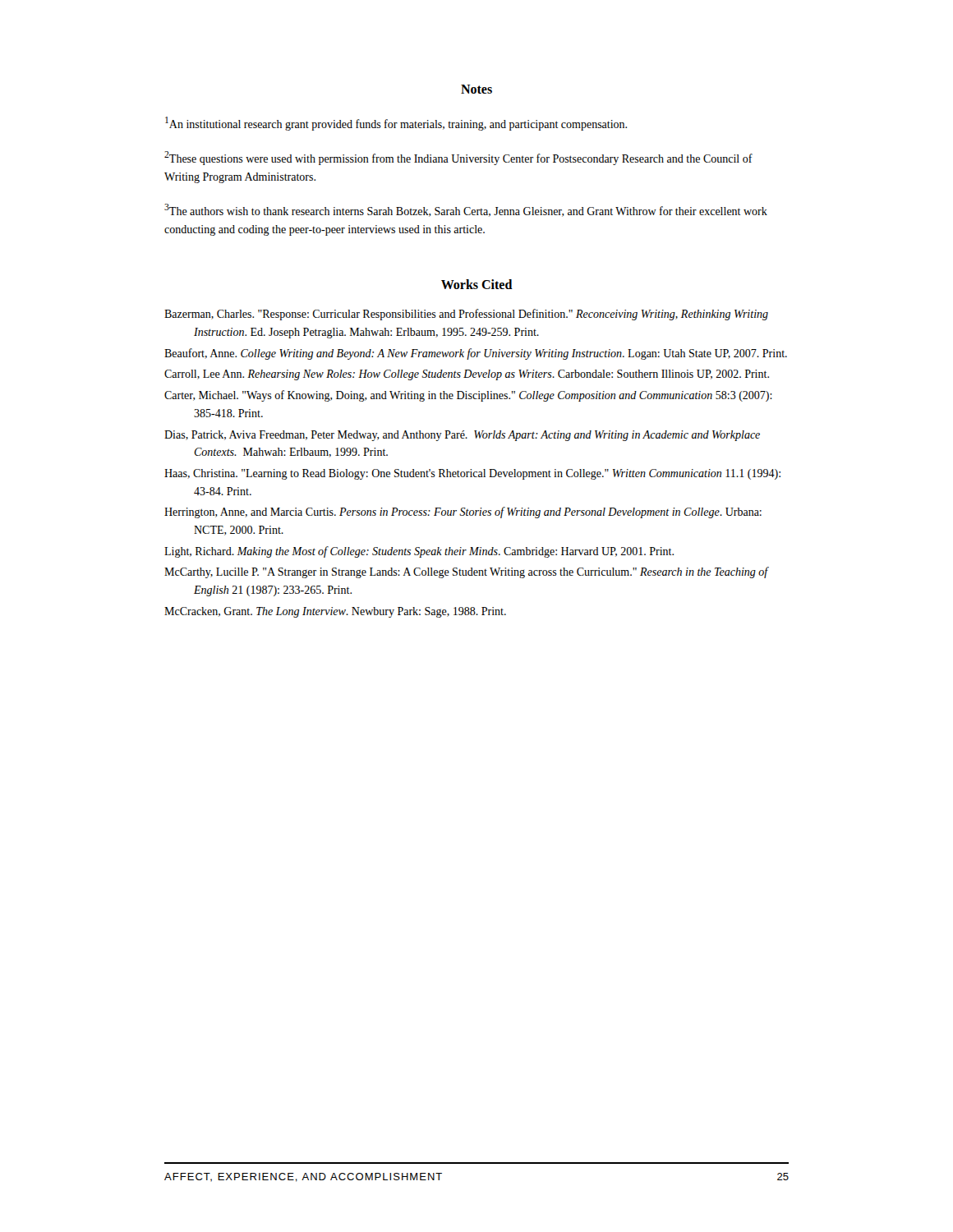Find the text starting "3The authors wish to thank research interns"
This screenshot has height=1232, width=953.
pos(466,219)
